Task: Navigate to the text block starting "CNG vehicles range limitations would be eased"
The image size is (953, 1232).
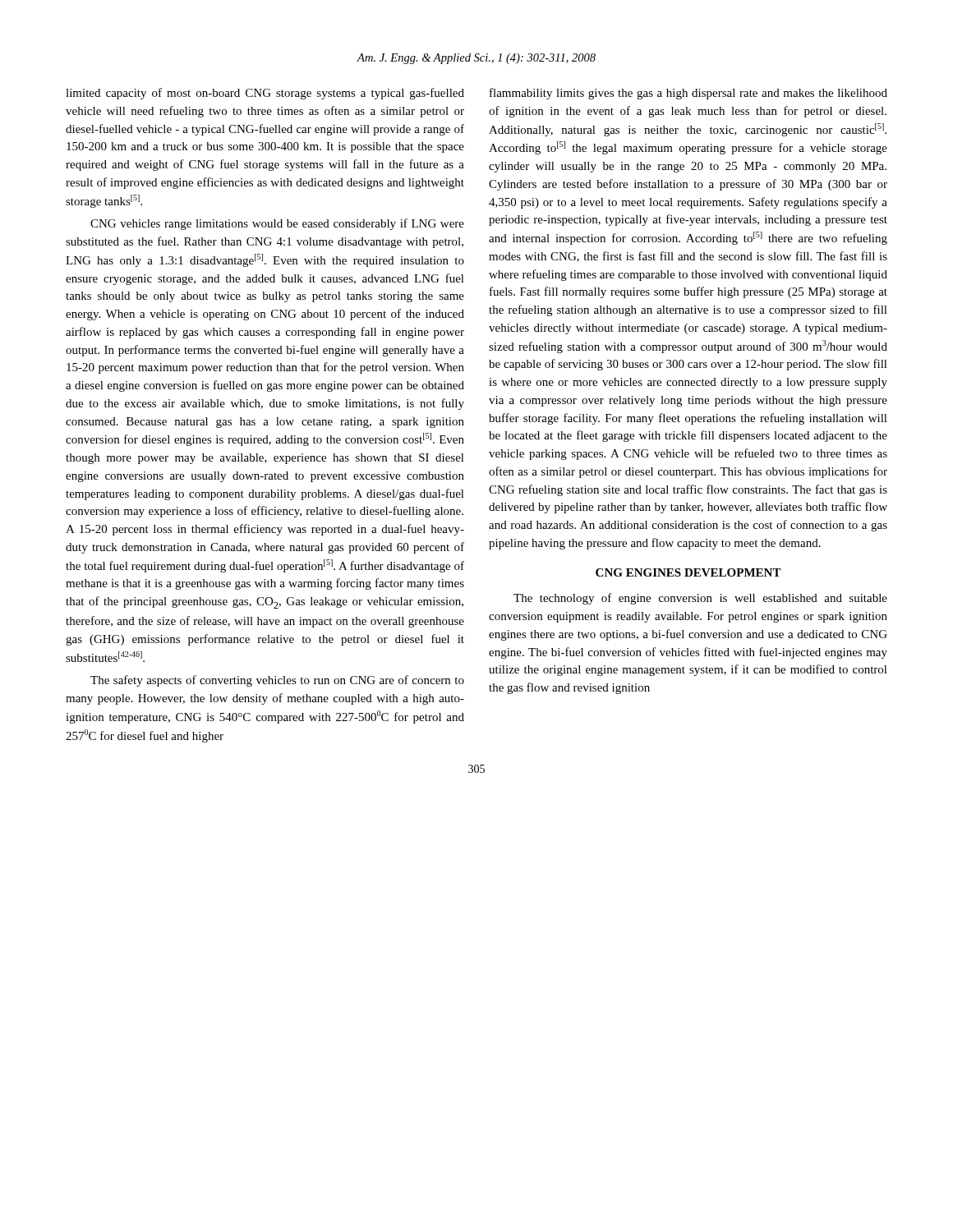Action: 265,441
